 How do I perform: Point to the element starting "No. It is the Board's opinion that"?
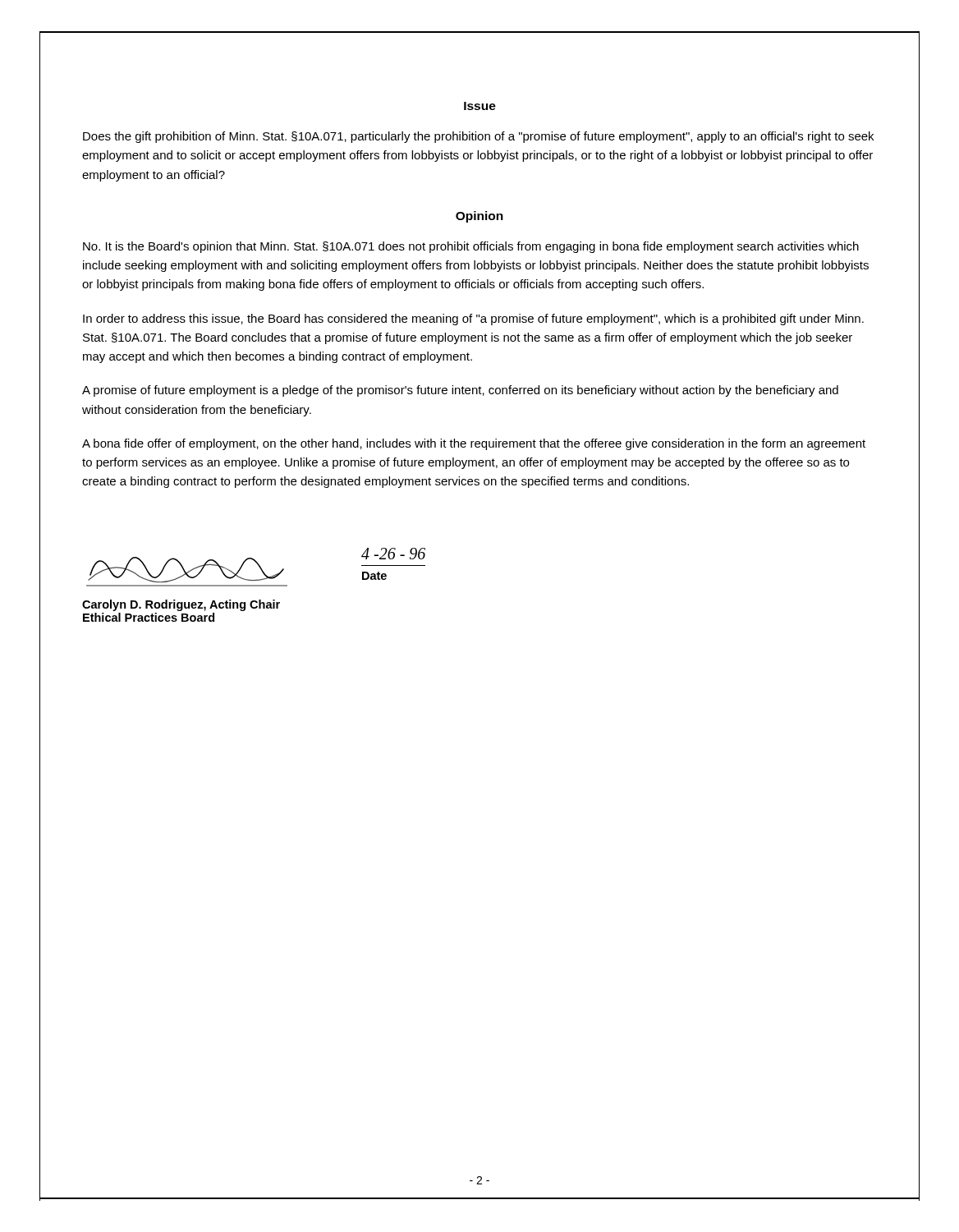pyautogui.click(x=476, y=265)
